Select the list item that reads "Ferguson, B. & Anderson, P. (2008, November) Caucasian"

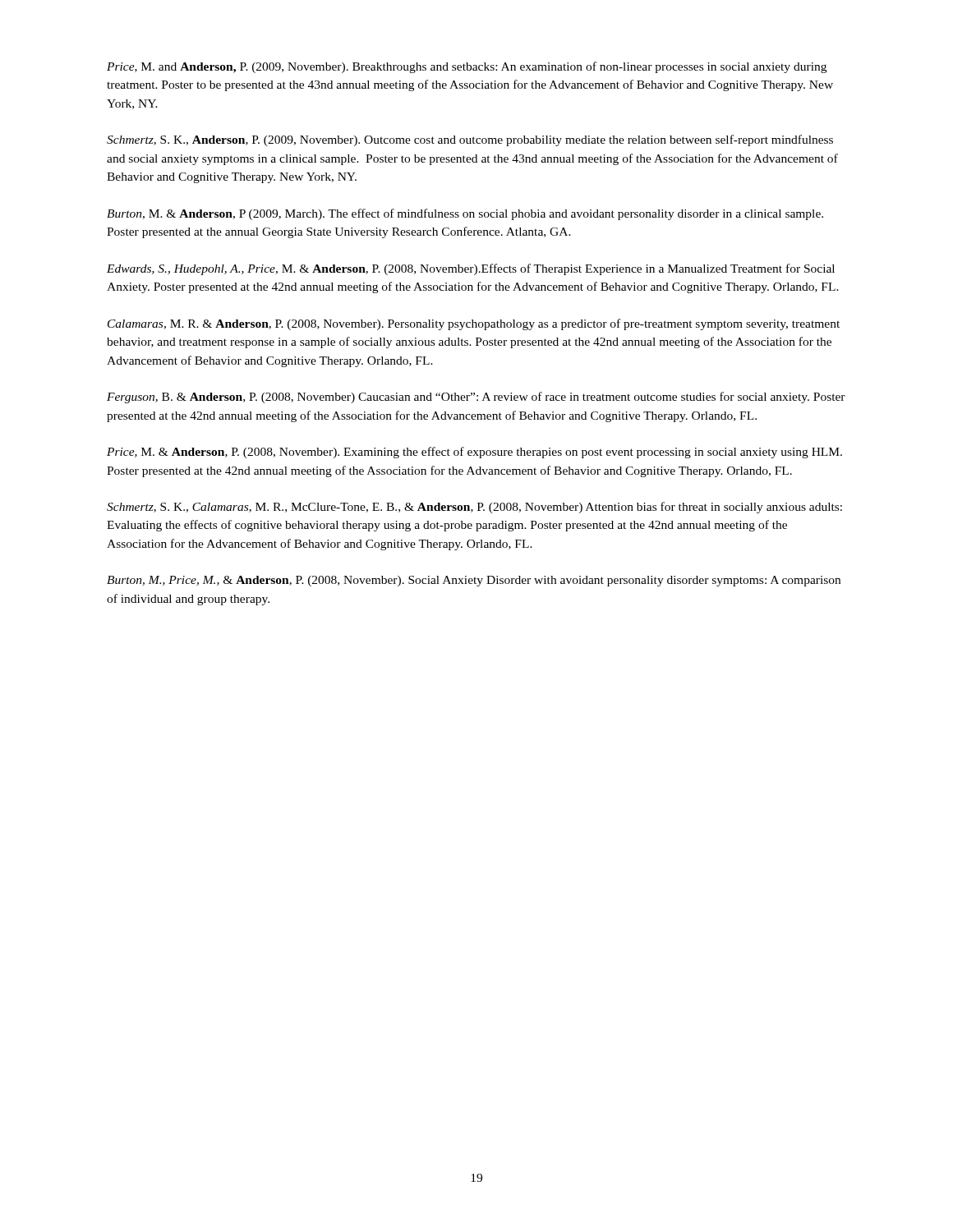tap(476, 406)
